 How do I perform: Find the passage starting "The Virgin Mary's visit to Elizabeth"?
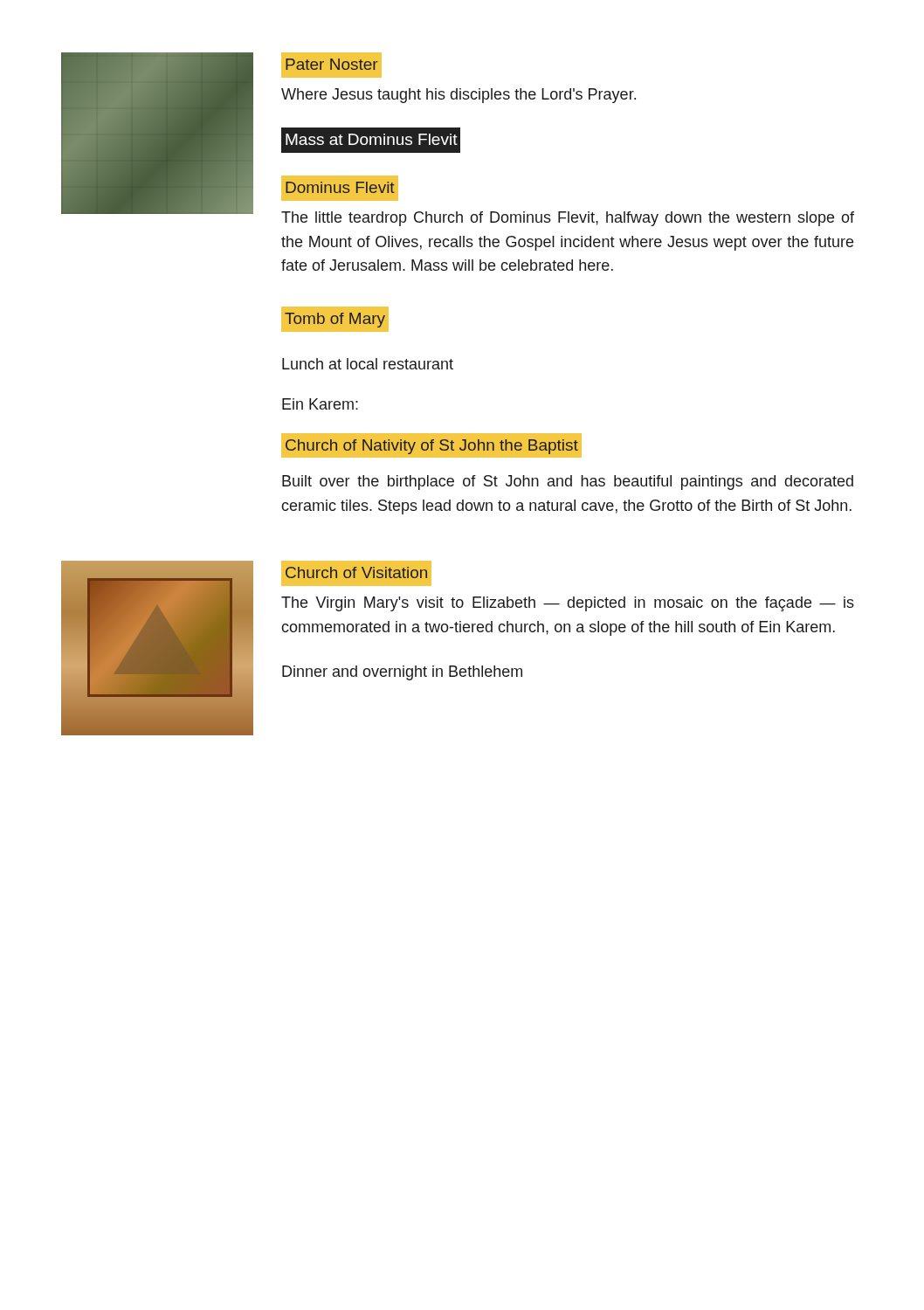(568, 615)
